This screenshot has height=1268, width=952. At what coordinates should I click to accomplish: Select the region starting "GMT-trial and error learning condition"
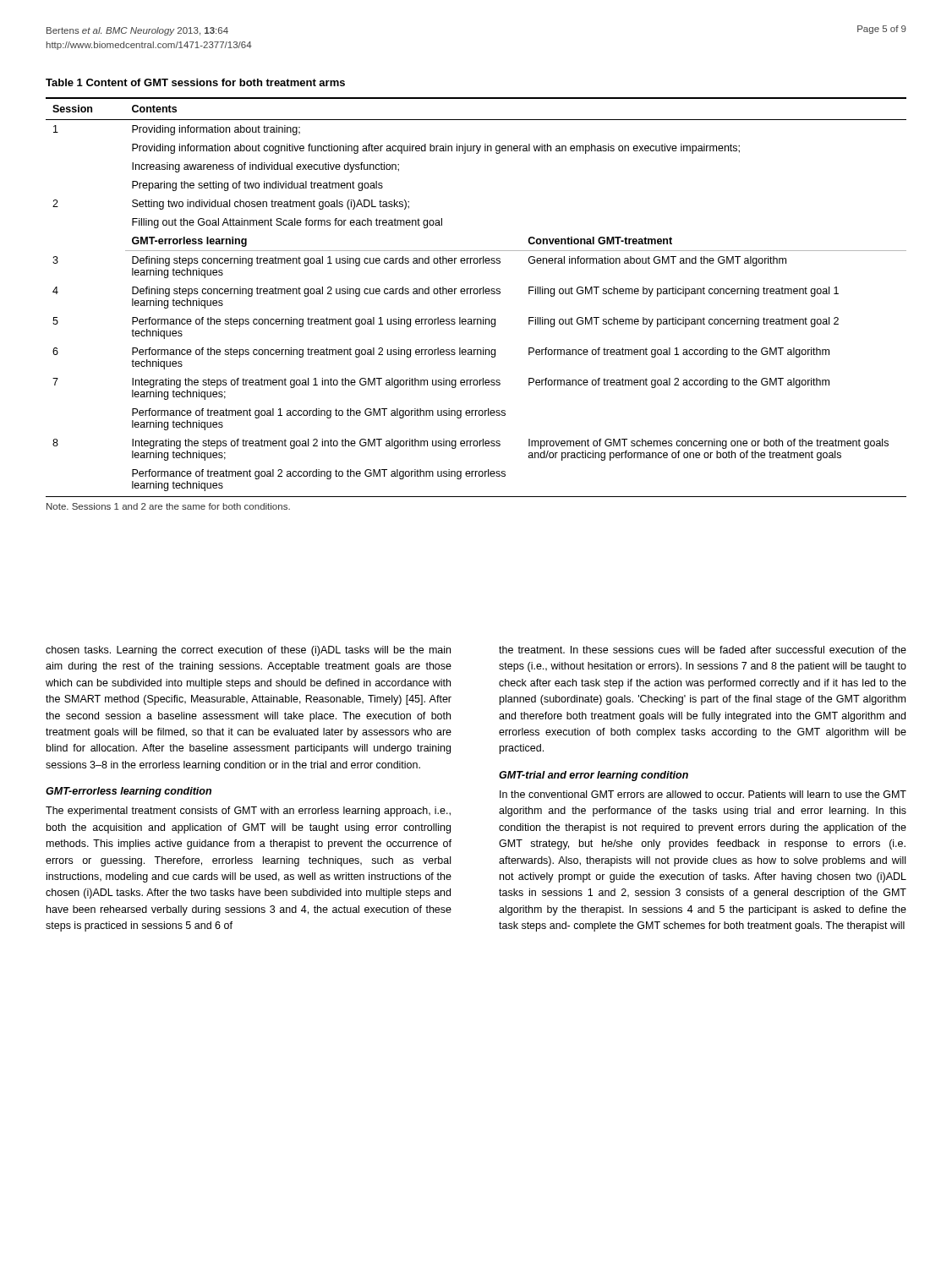pos(594,775)
